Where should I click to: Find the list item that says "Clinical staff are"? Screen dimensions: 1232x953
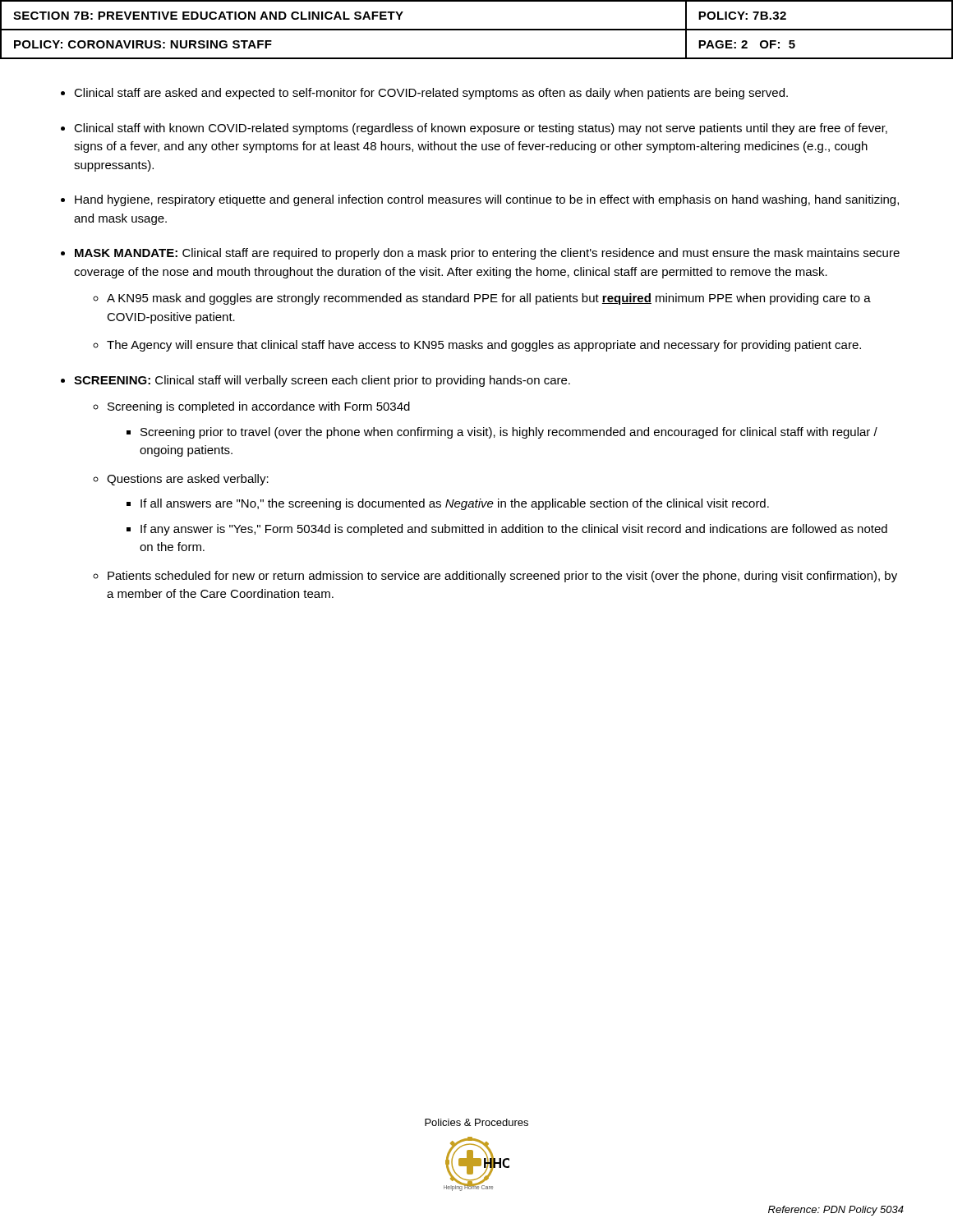431,92
